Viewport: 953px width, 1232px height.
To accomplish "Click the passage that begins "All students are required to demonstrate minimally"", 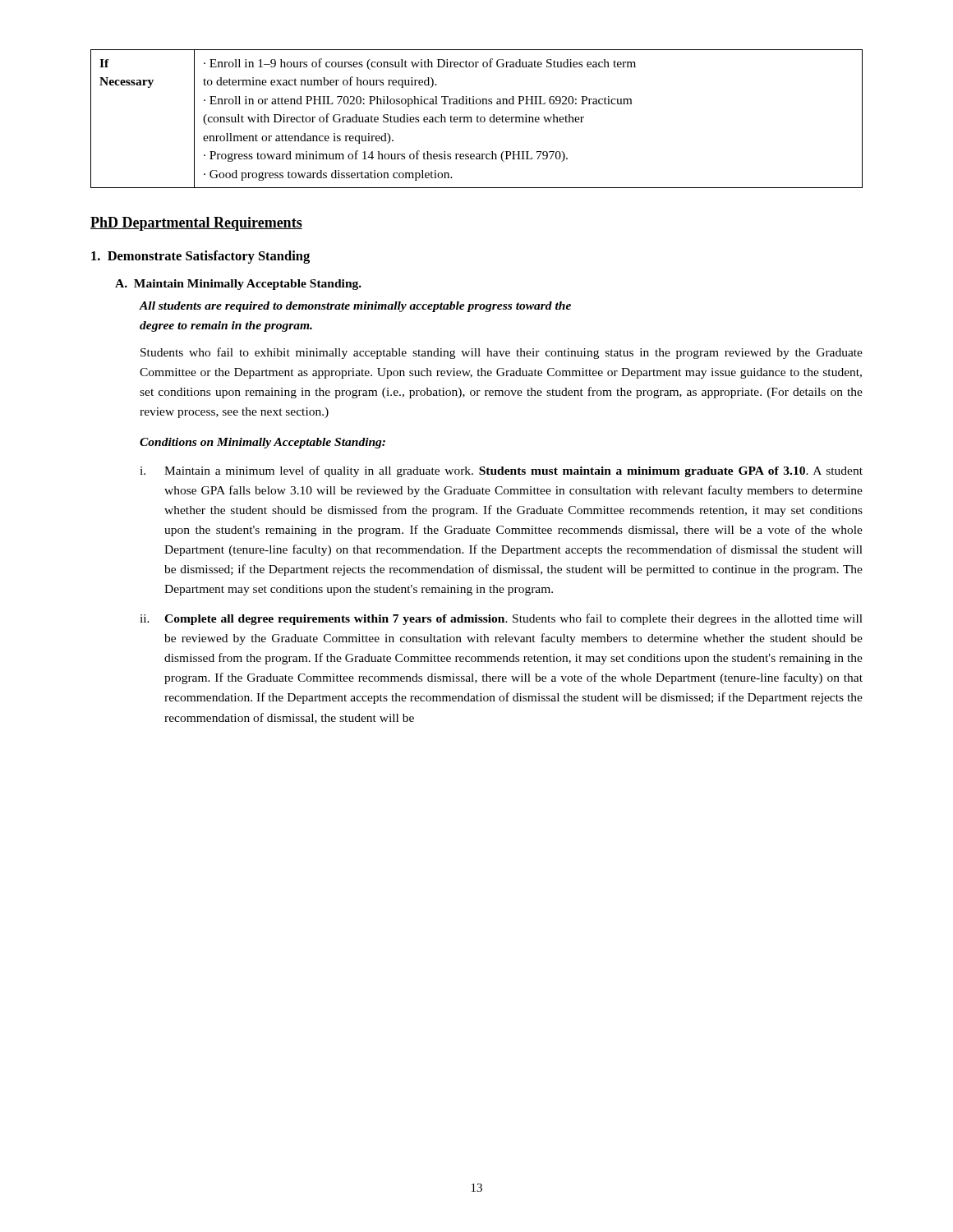I will tap(355, 315).
